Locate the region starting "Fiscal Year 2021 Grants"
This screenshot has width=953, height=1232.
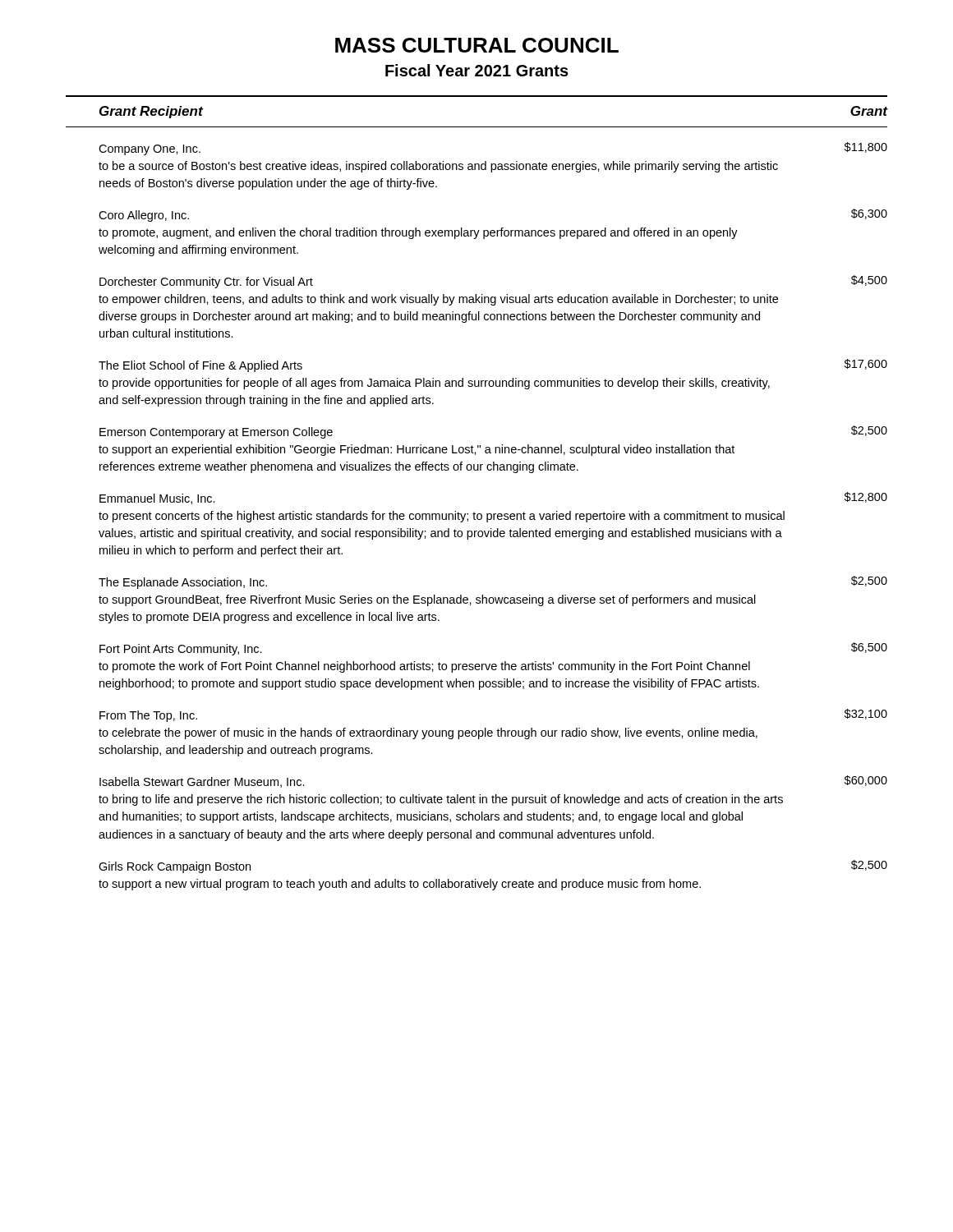click(x=476, y=71)
